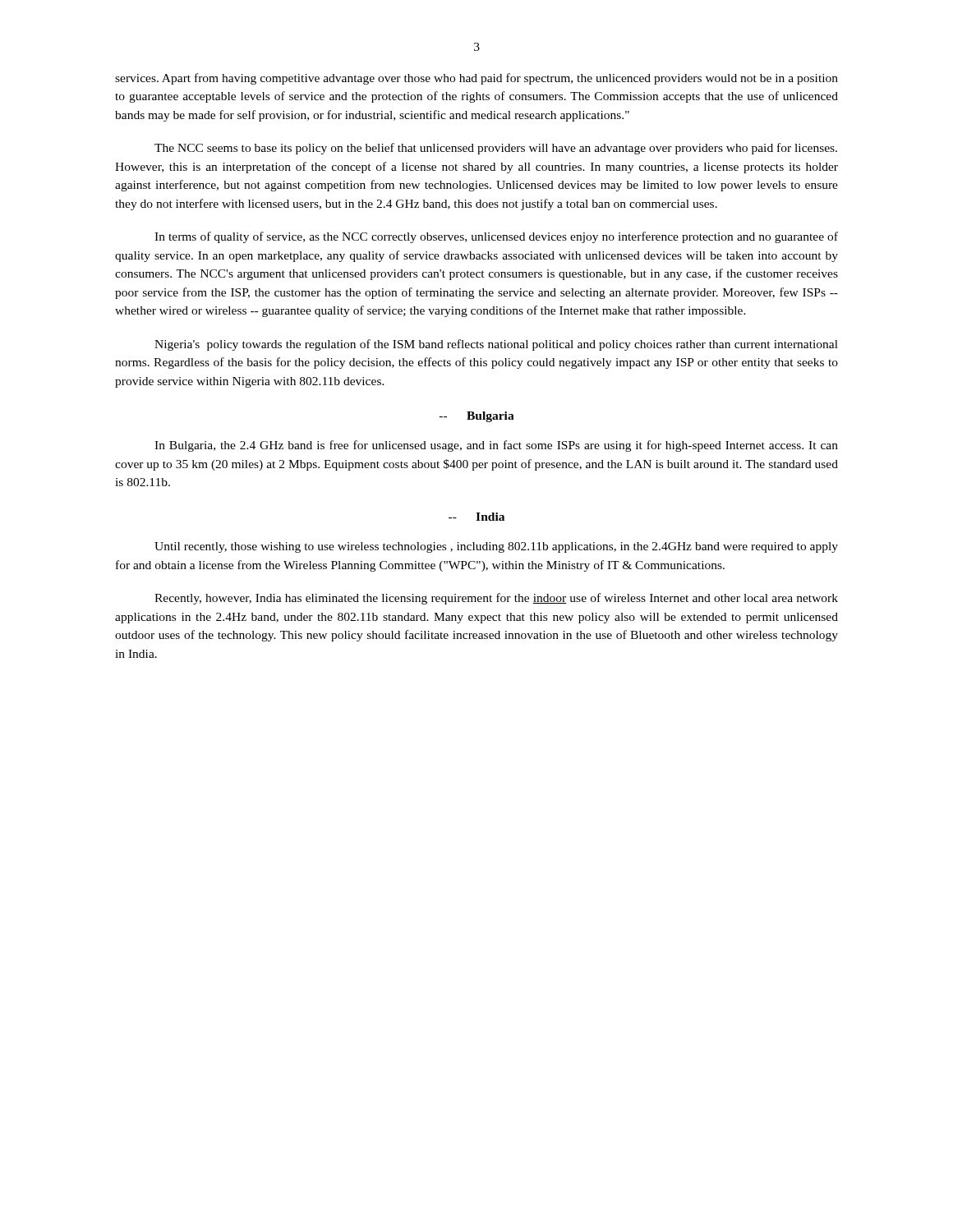Navigate to the element starting "Nigeria's policy towards the regulation of"
The width and height of the screenshot is (953, 1232).
(476, 363)
